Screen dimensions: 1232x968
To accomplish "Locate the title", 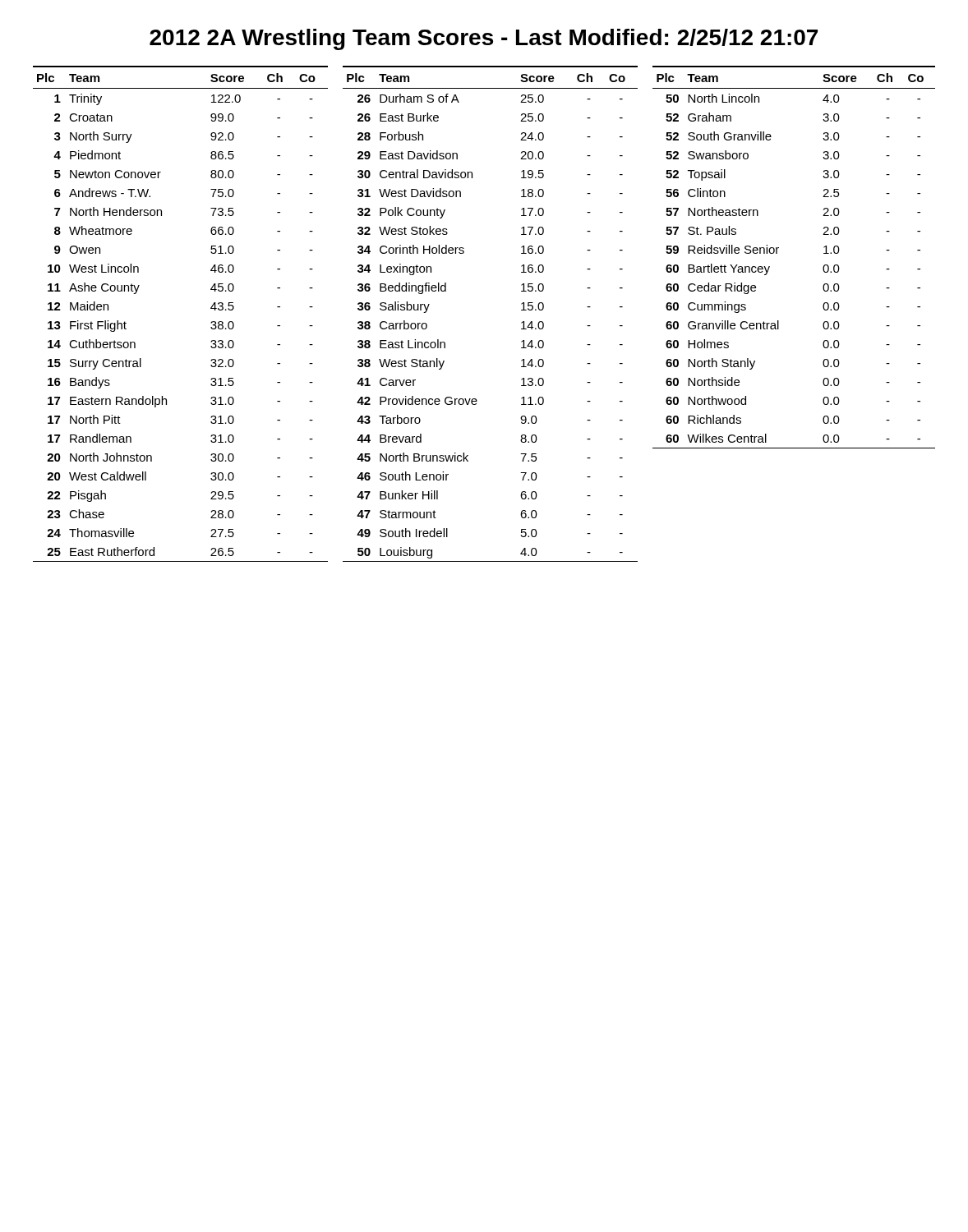I will click(484, 38).
